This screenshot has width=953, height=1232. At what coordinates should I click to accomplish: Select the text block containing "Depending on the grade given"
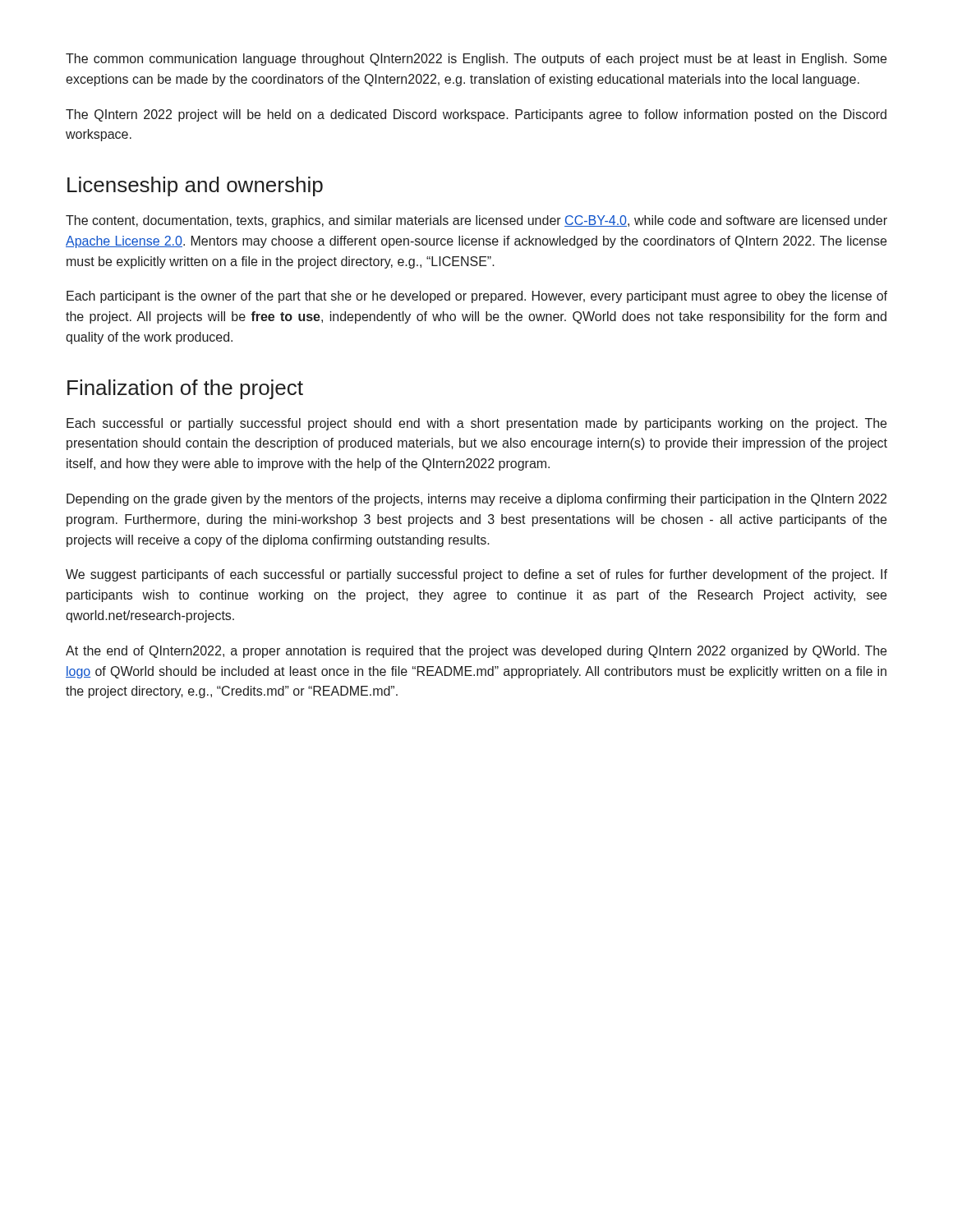point(476,519)
